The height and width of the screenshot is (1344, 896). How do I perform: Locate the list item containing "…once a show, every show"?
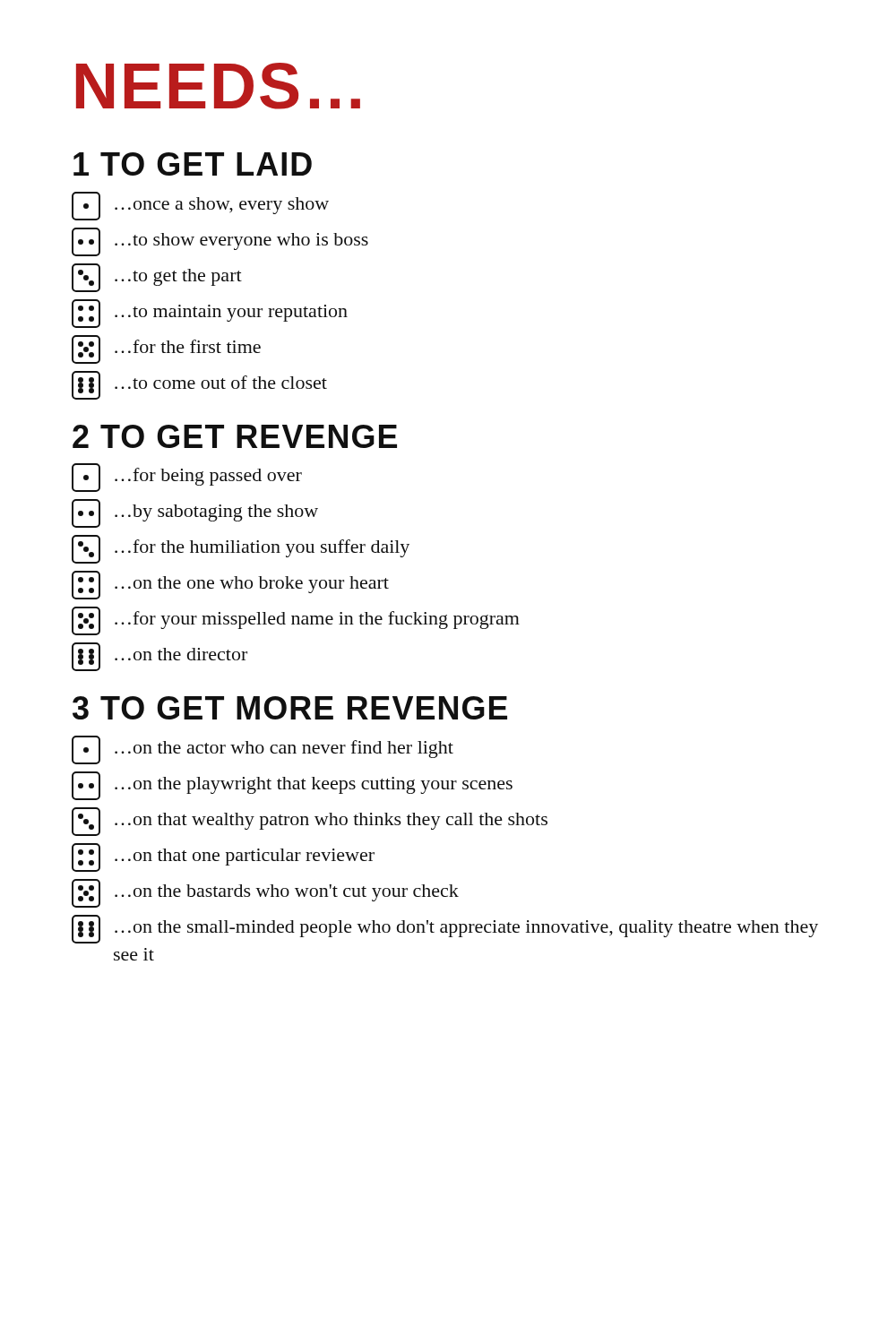[200, 205]
